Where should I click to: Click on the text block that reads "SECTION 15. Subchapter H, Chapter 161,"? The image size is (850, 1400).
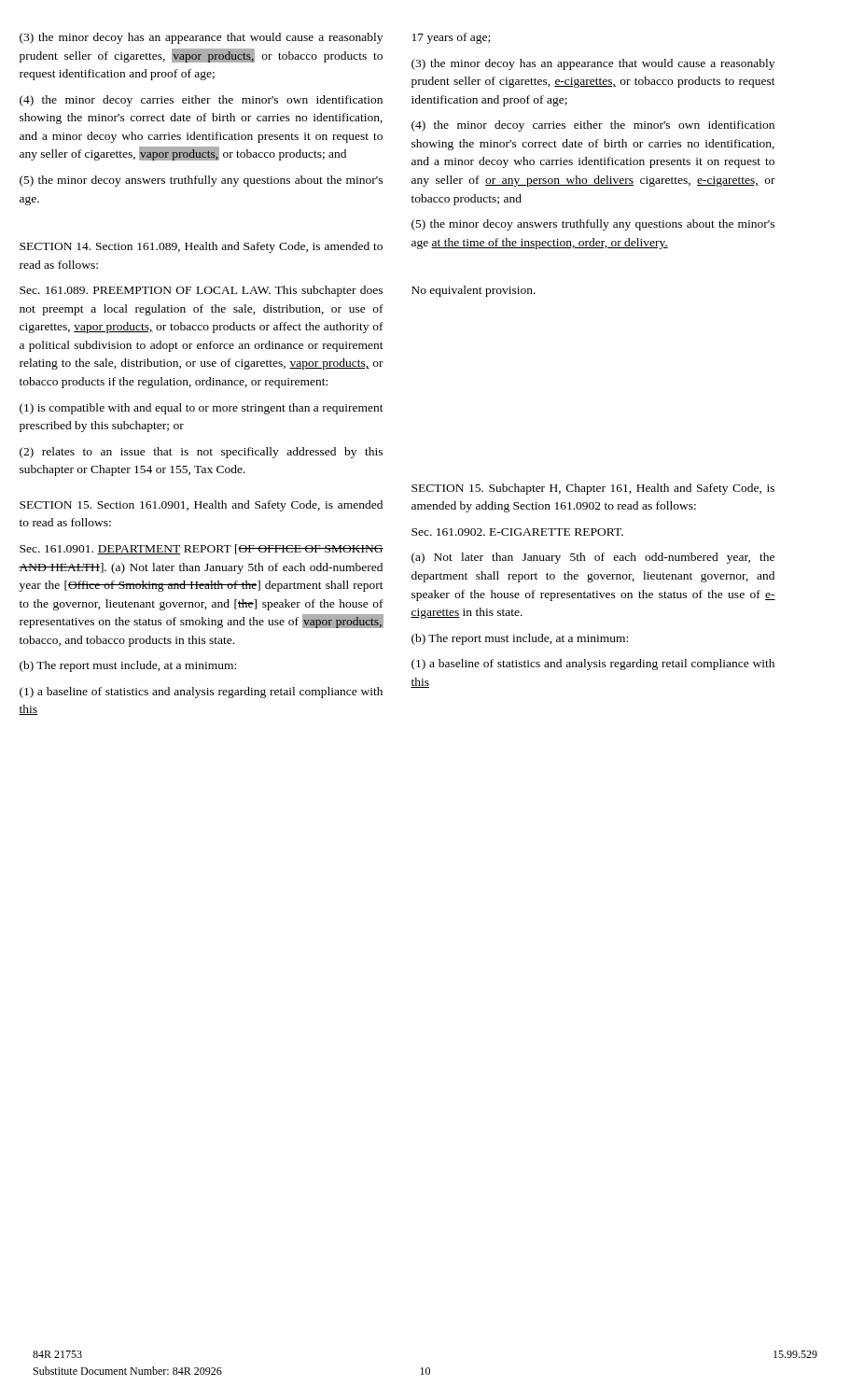pos(593,585)
